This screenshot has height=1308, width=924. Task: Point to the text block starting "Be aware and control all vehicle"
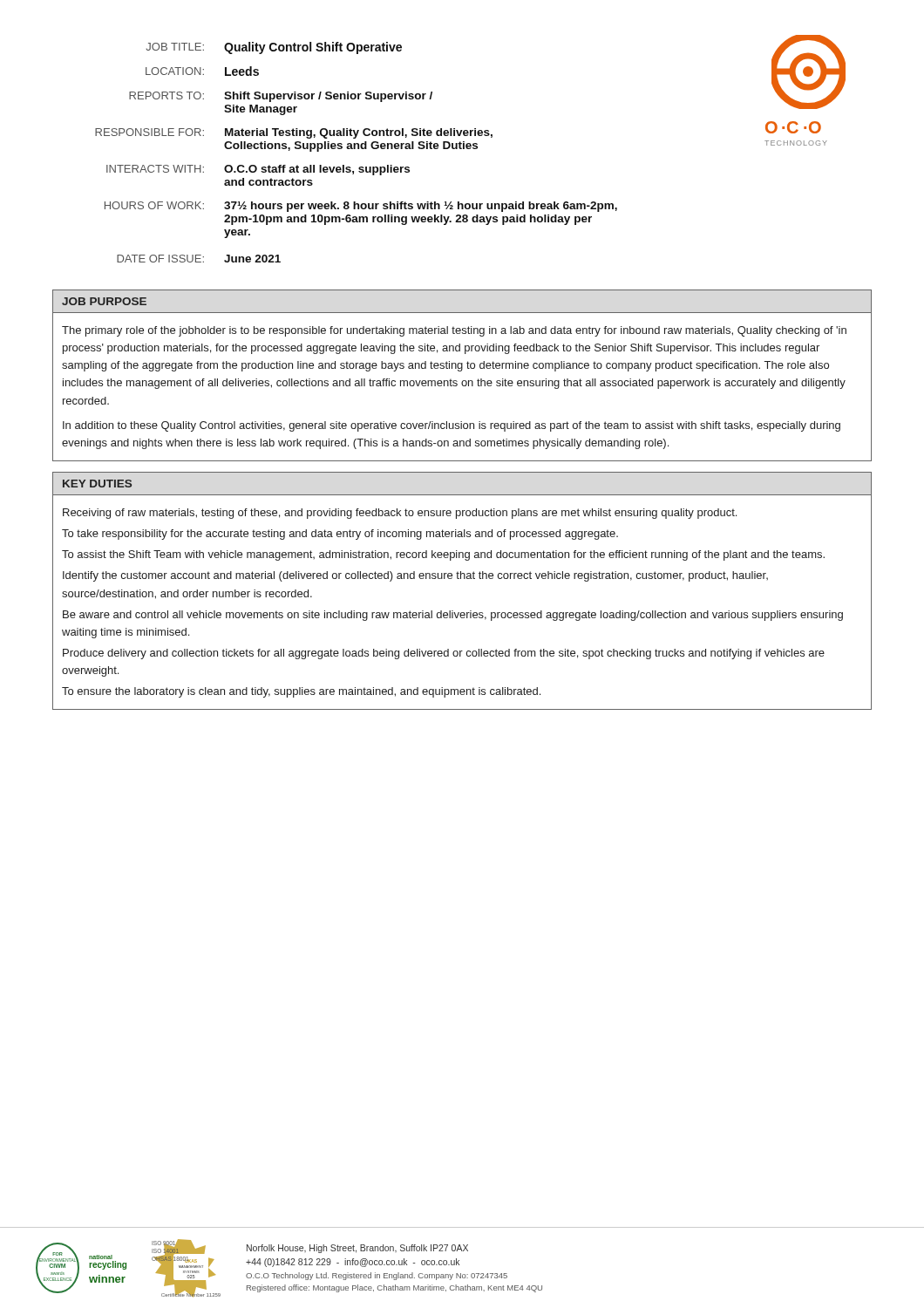[453, 623]
